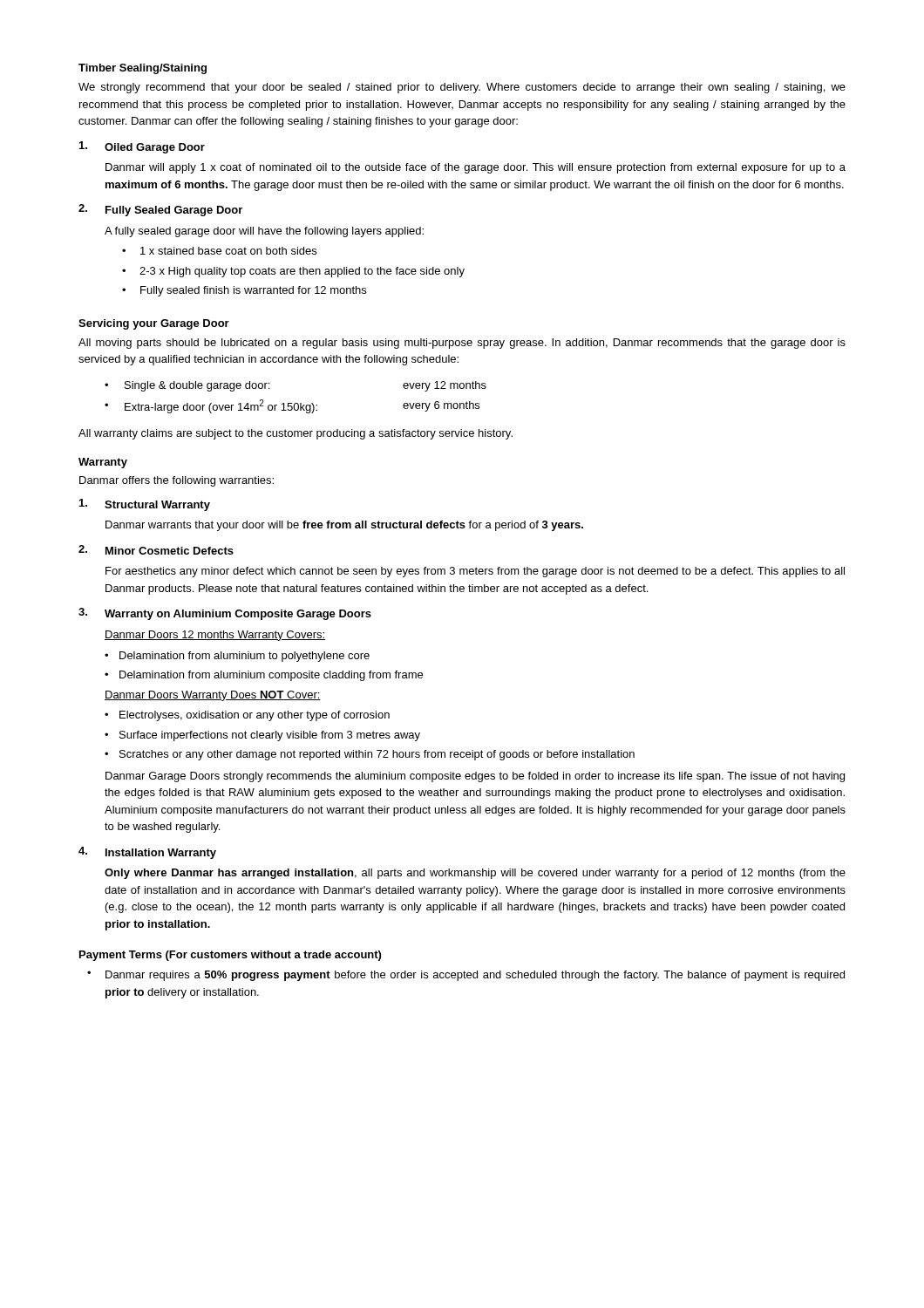Locate the element starting "Oiled Garage Door Danmar will apply 1 x"
924x1308 pixels.
point(462,165)
